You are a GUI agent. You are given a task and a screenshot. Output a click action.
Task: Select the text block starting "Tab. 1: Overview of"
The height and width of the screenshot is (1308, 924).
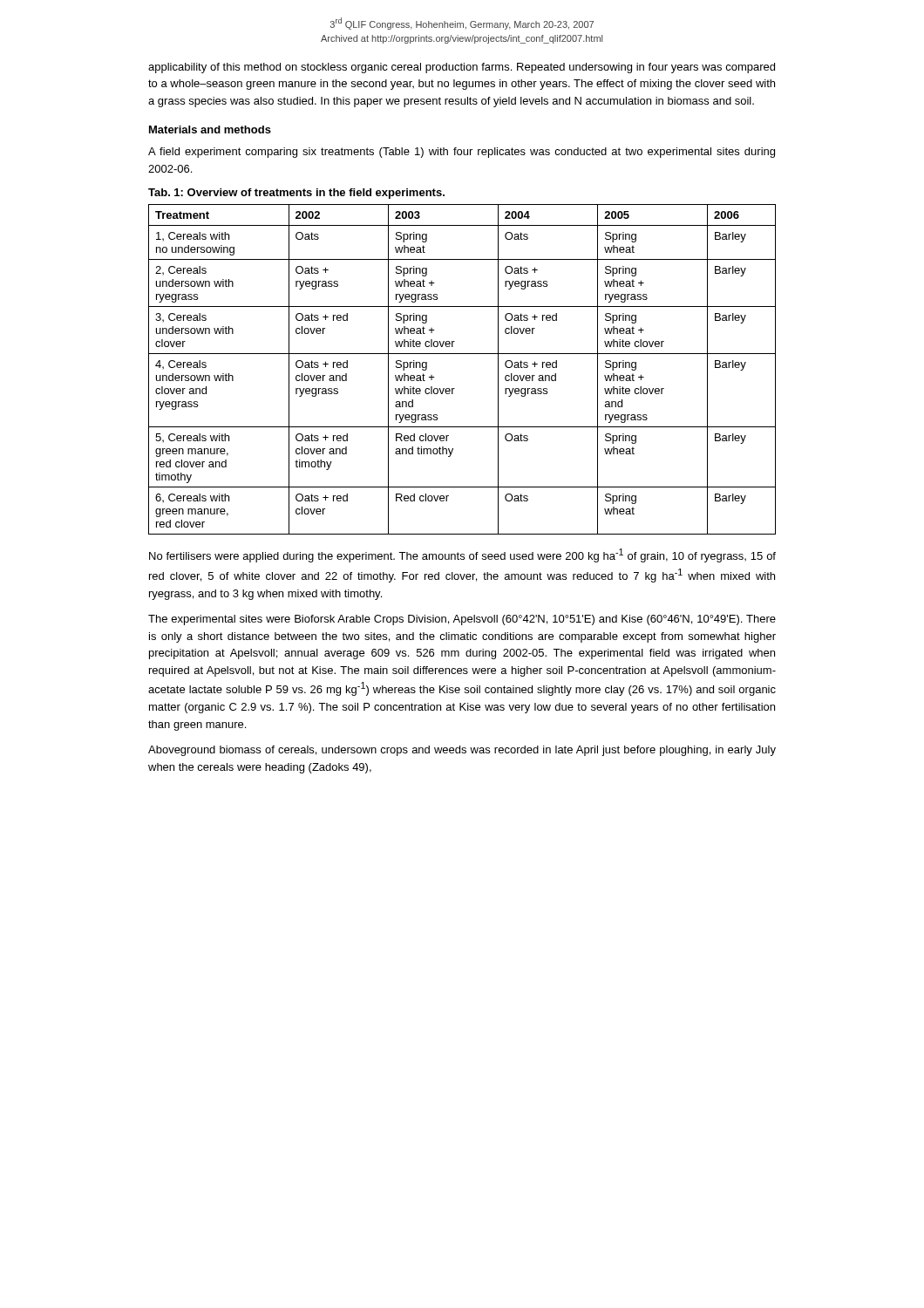pos(297,192)
